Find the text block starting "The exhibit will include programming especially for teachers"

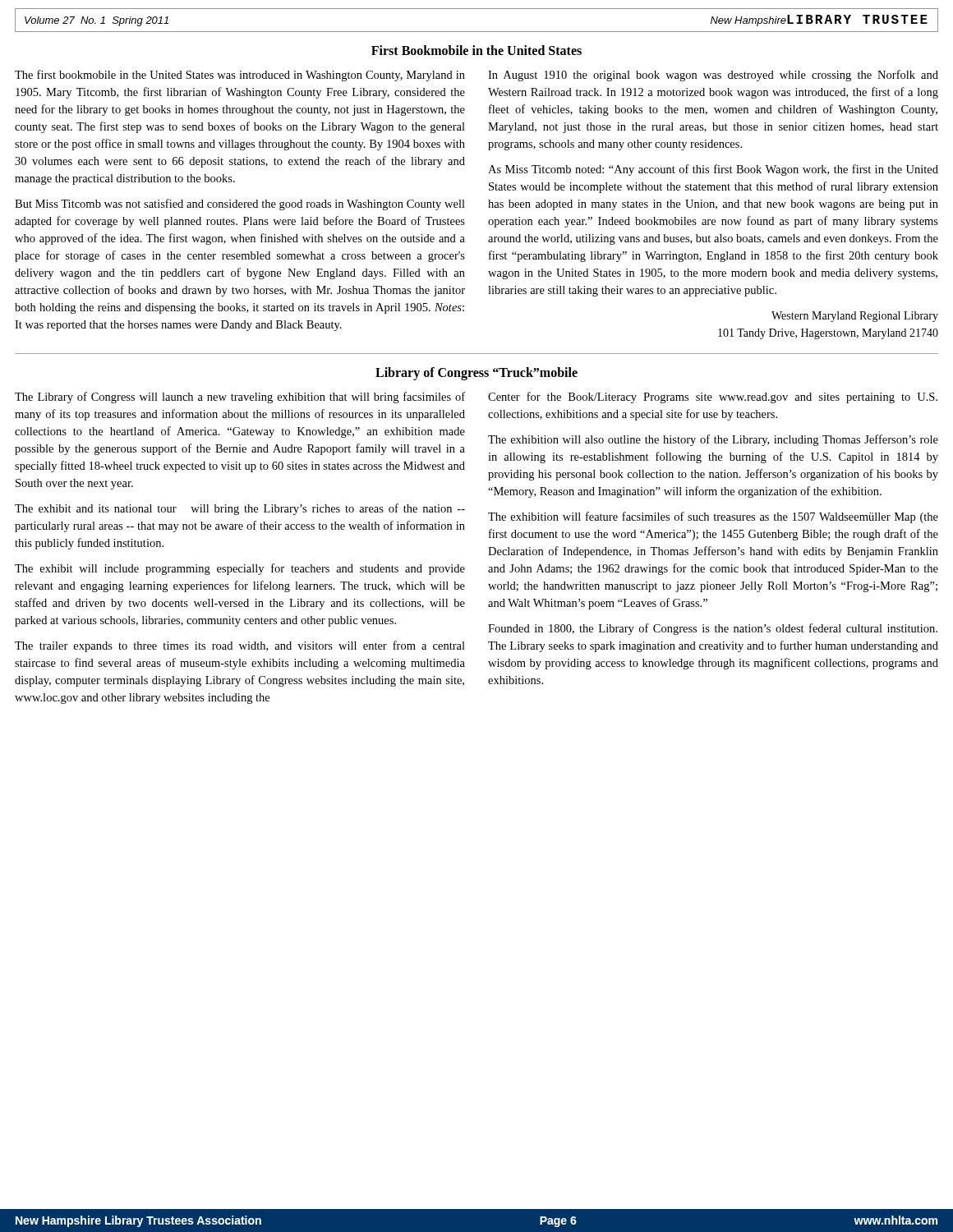[240, 595]
